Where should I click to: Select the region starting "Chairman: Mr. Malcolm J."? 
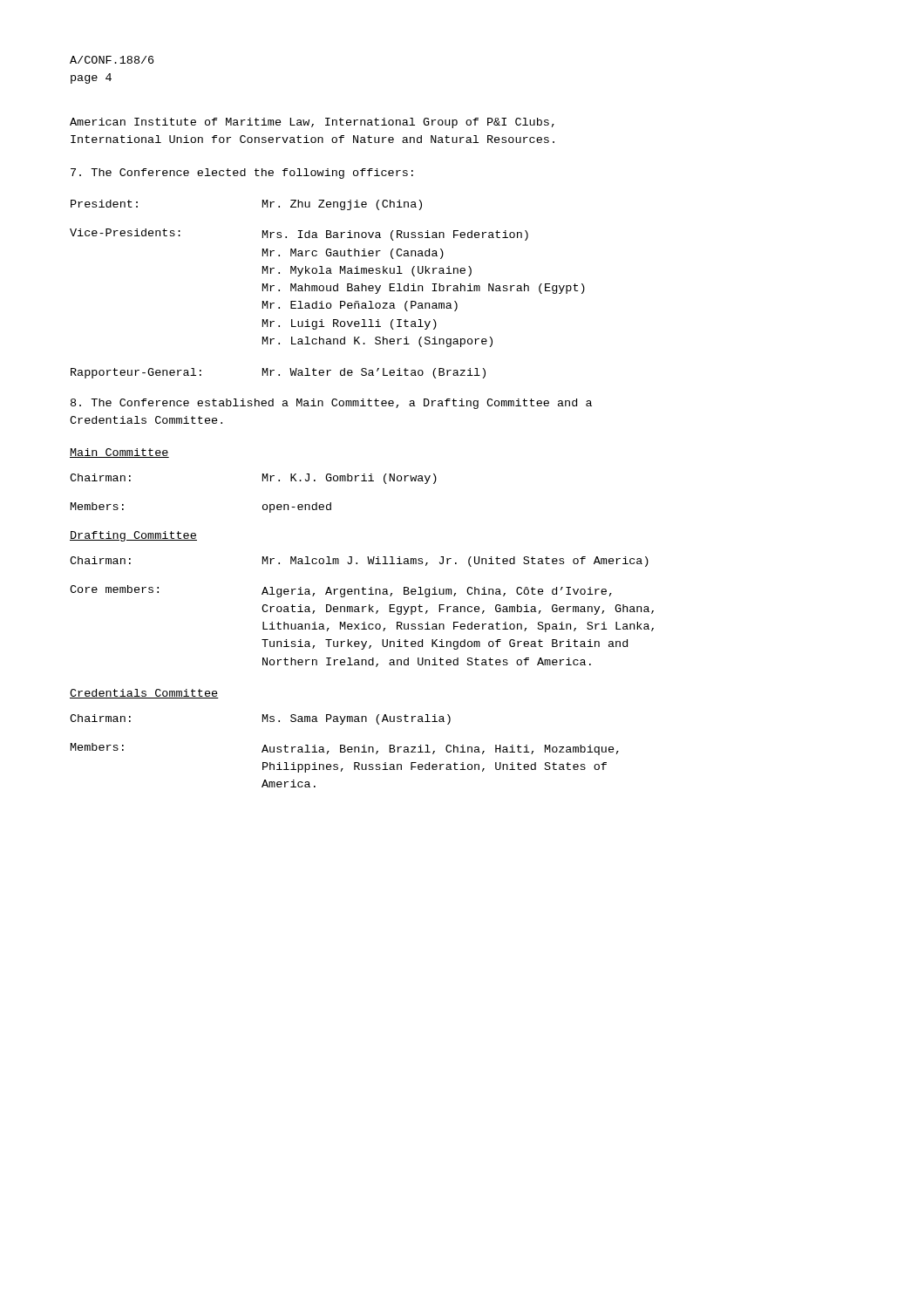coord(462,561)
